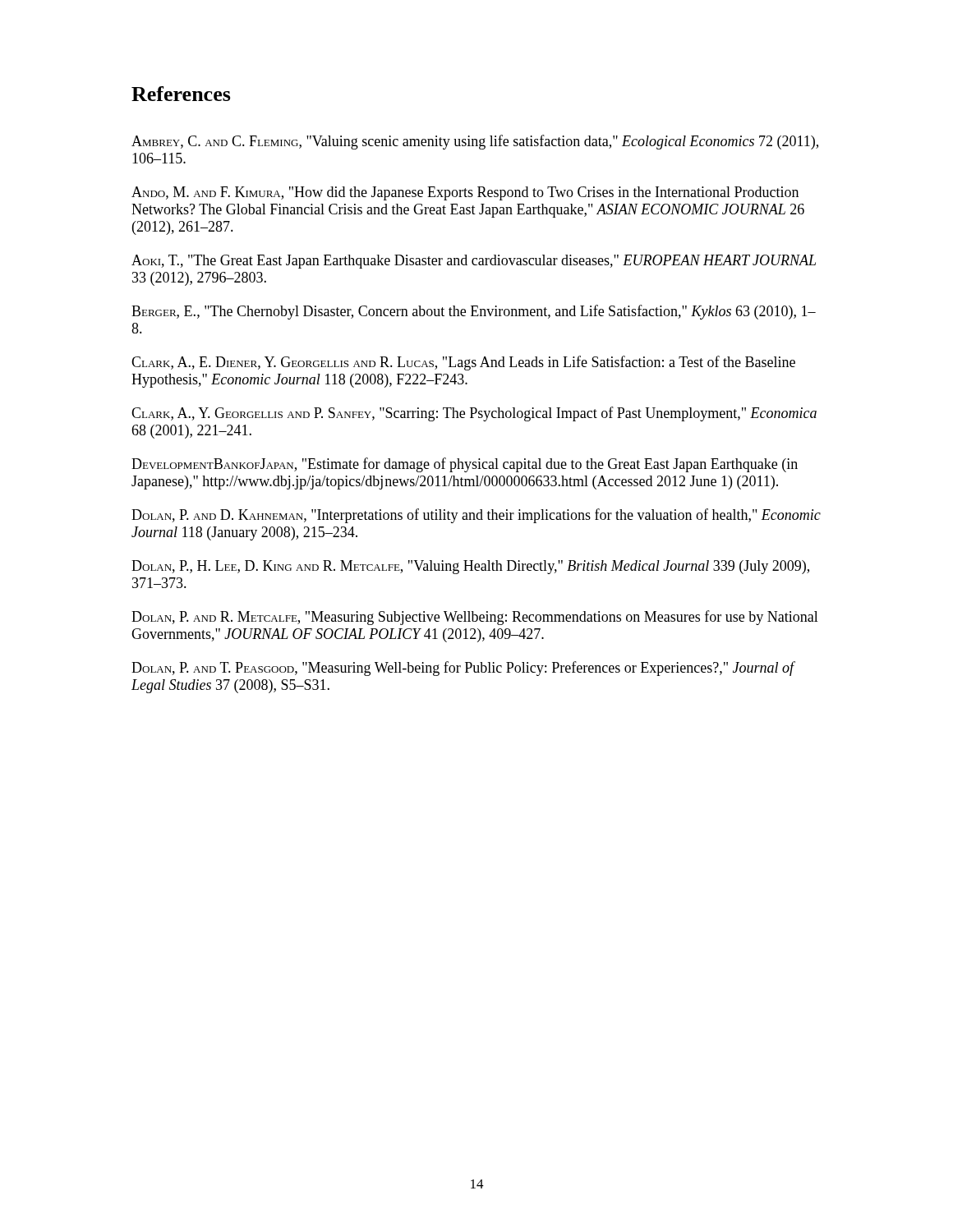Image resolution: width=953 pixels, height=1232 pixels.
Task: Select the region starting "Clark, A., Y. Georgellis and"
Action: 476,422
